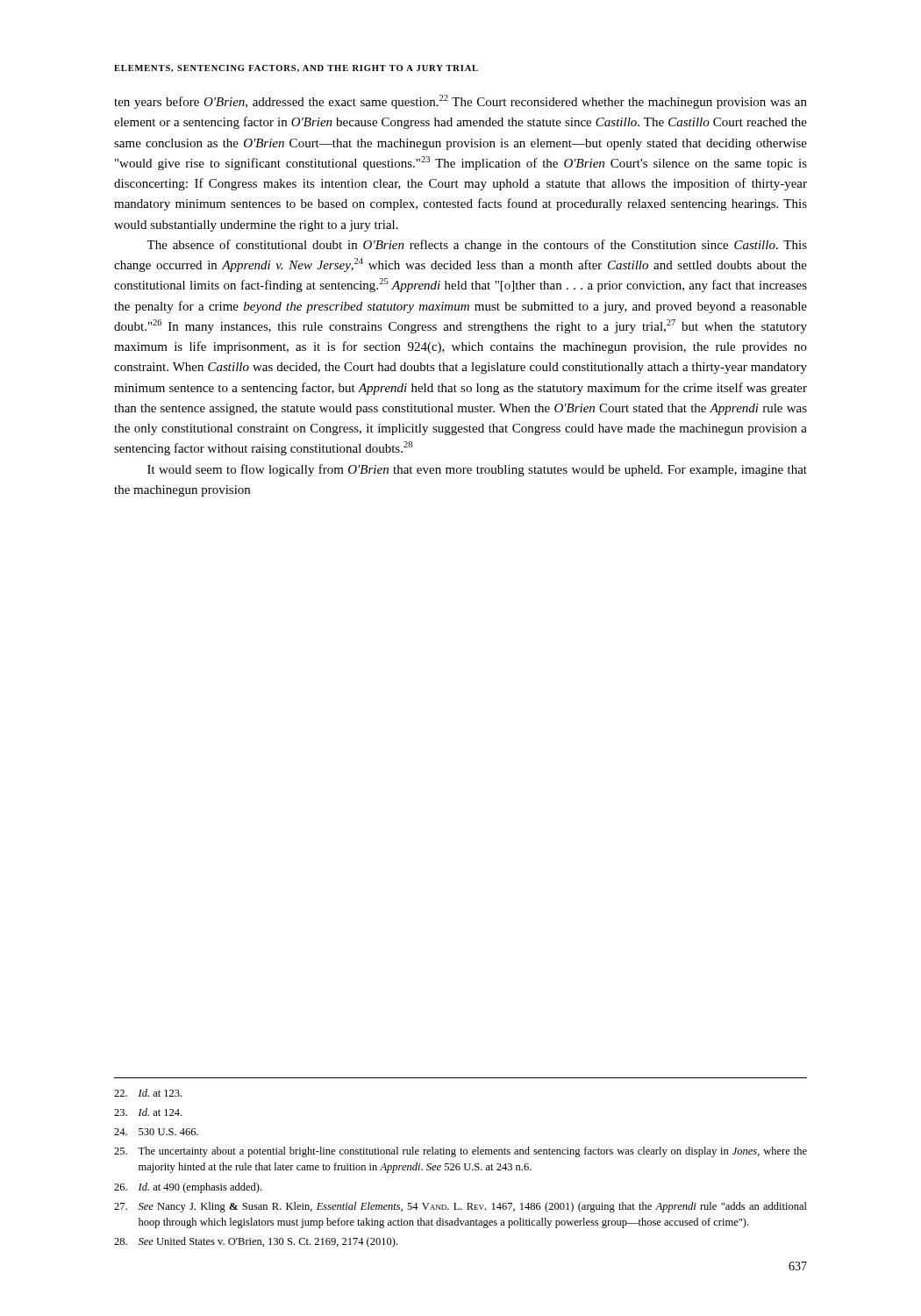Screen dimensions: 1316x921
Task: Locate the text block that reads "ten years before O'Brien, addressed the"
Action: [x=460, y=296]
